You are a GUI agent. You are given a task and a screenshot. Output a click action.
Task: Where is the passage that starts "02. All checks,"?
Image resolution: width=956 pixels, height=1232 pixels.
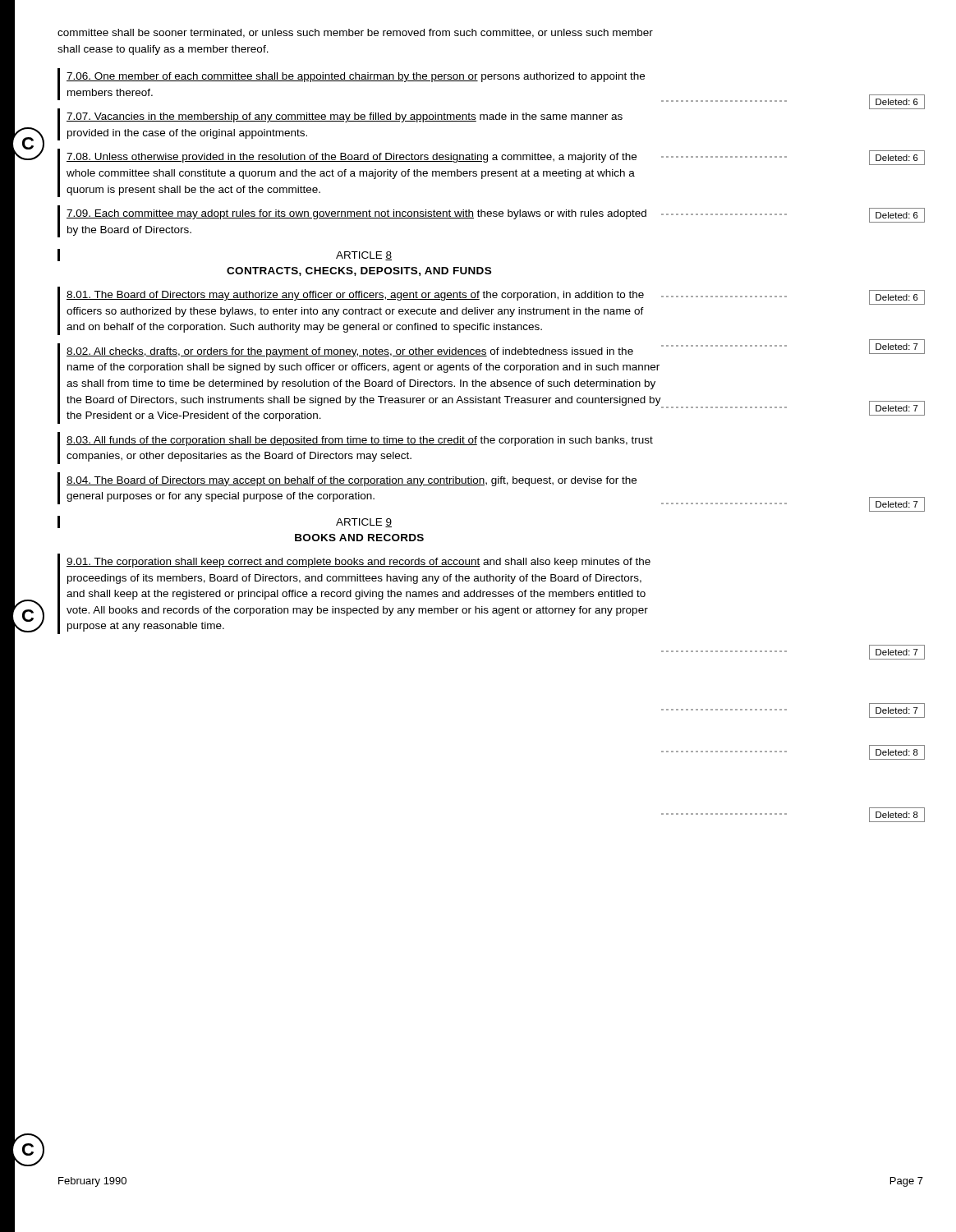click(364, 383)
